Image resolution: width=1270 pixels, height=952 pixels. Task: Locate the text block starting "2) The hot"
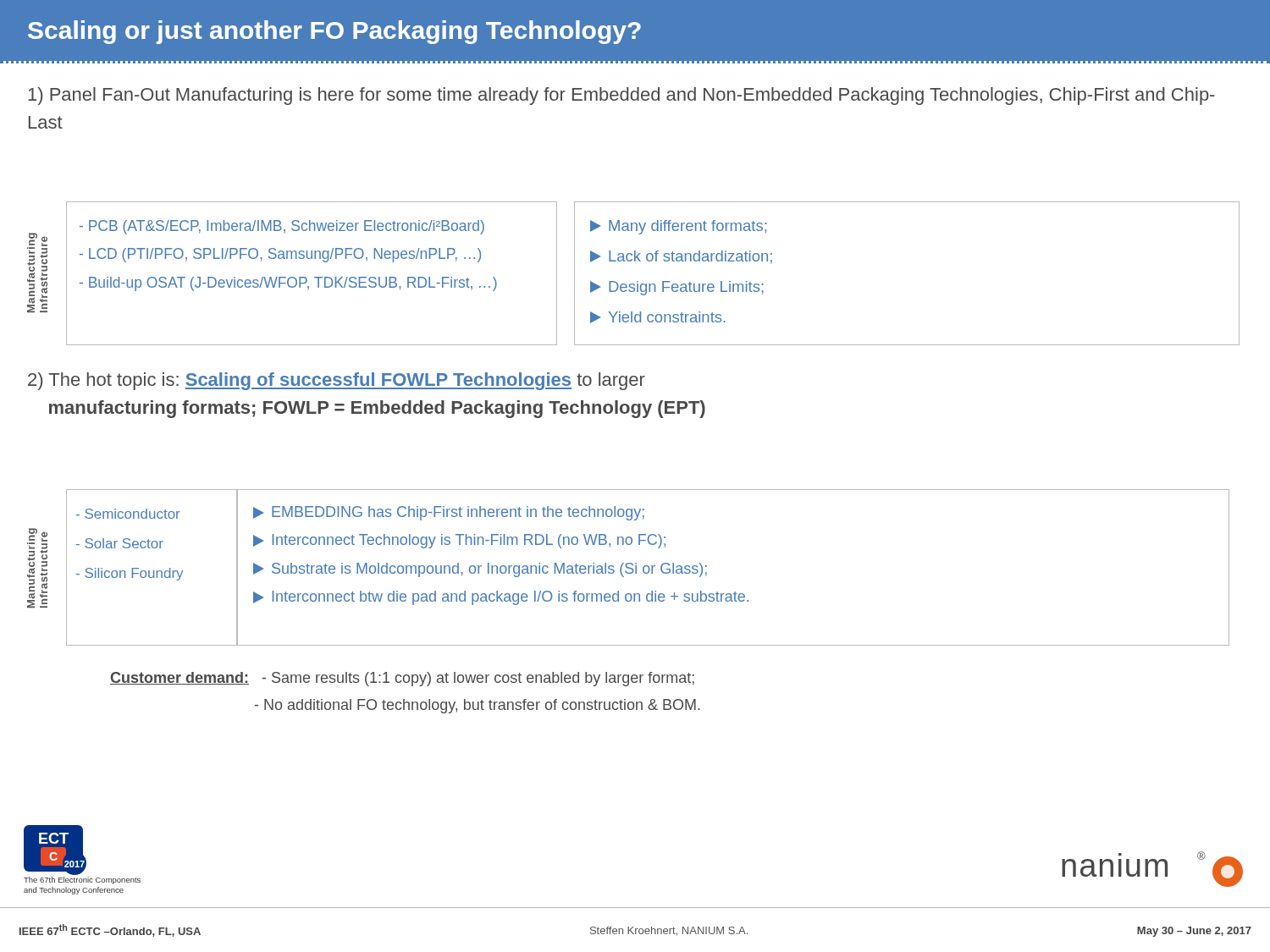(x=366, y=394)
